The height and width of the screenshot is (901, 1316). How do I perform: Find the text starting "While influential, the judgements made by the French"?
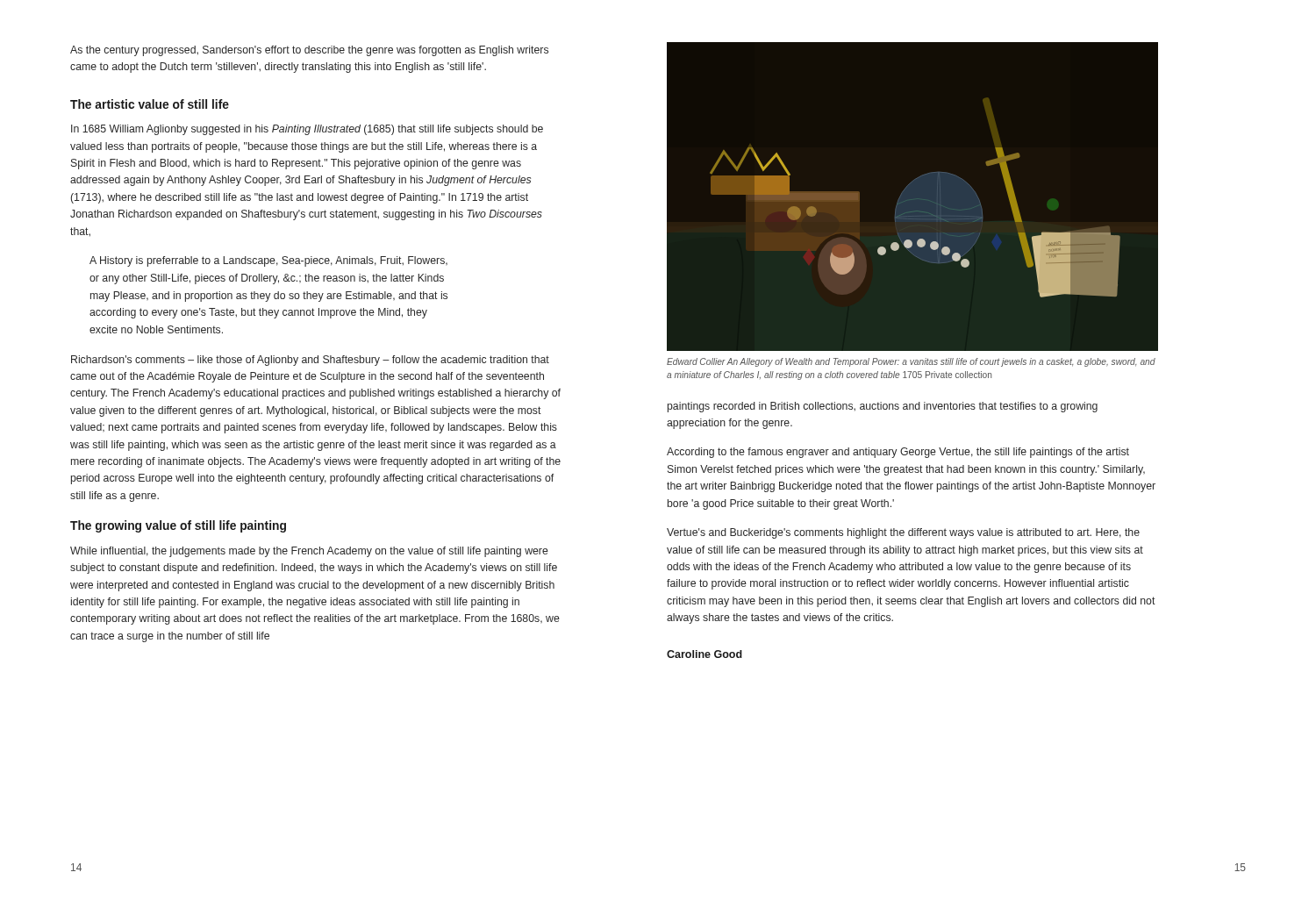pos(315,593)
